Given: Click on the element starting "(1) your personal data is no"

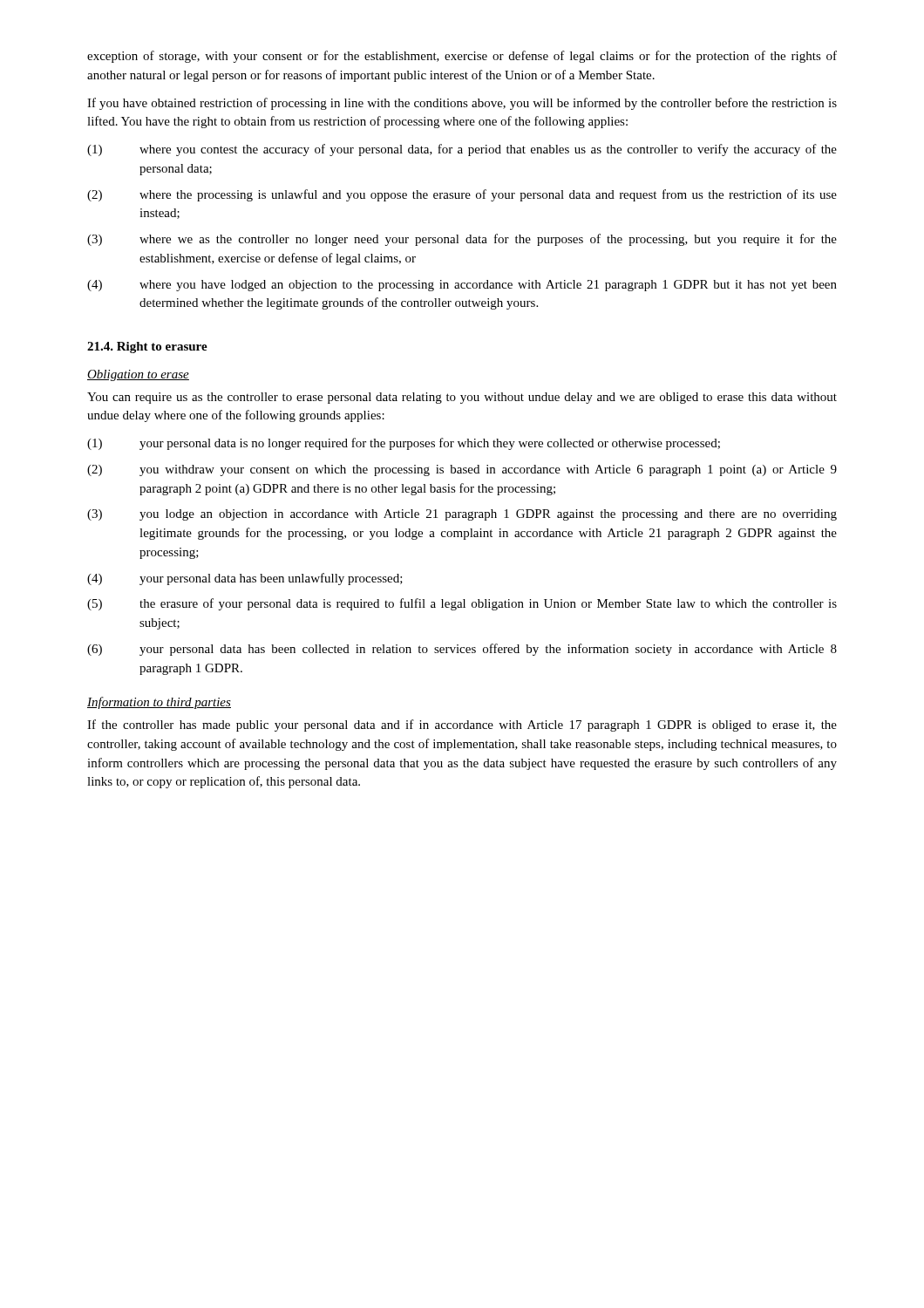Looking at the screenshot, I should click(462, 444).
